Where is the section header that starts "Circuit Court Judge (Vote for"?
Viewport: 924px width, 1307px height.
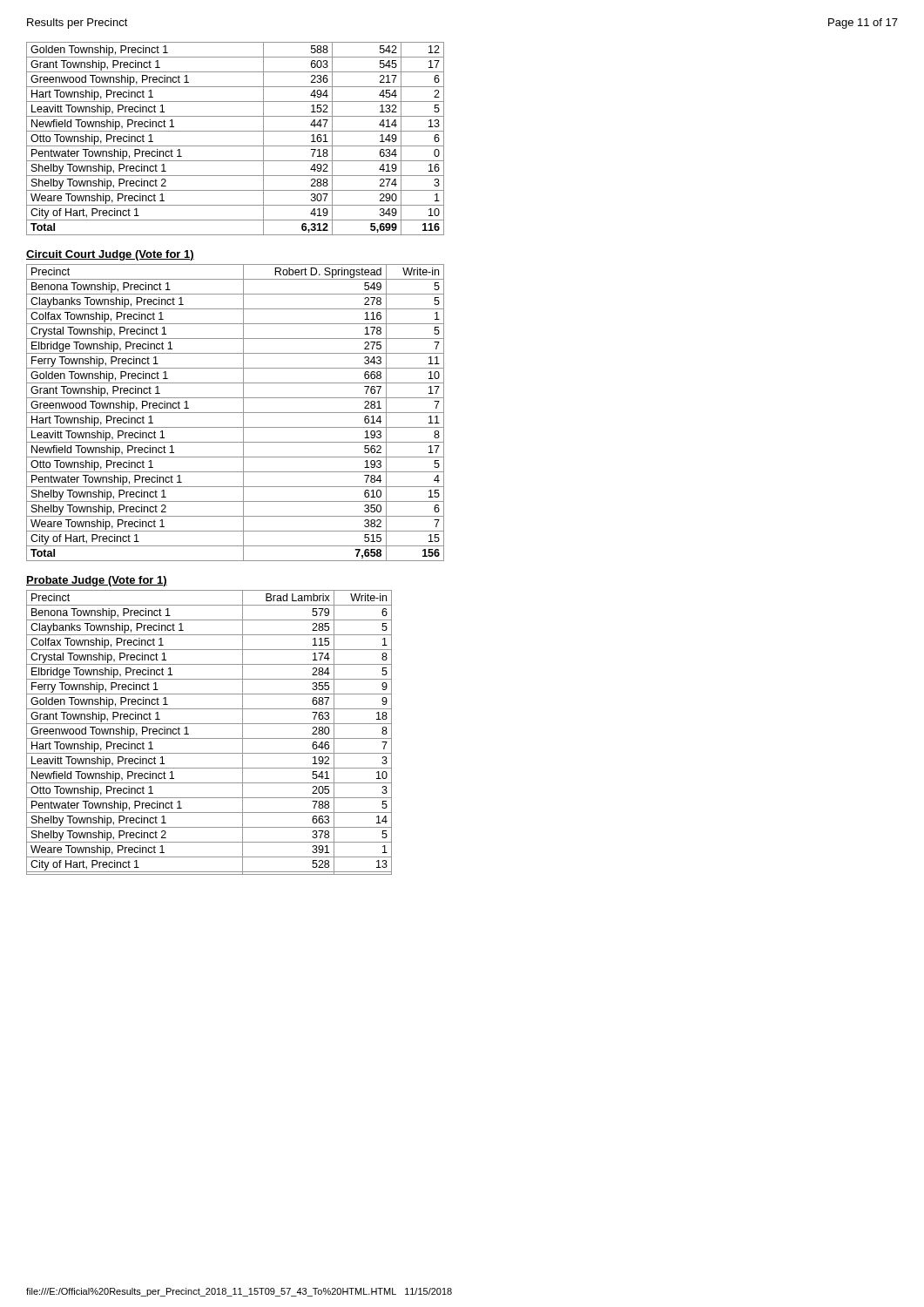click(110, 254)
